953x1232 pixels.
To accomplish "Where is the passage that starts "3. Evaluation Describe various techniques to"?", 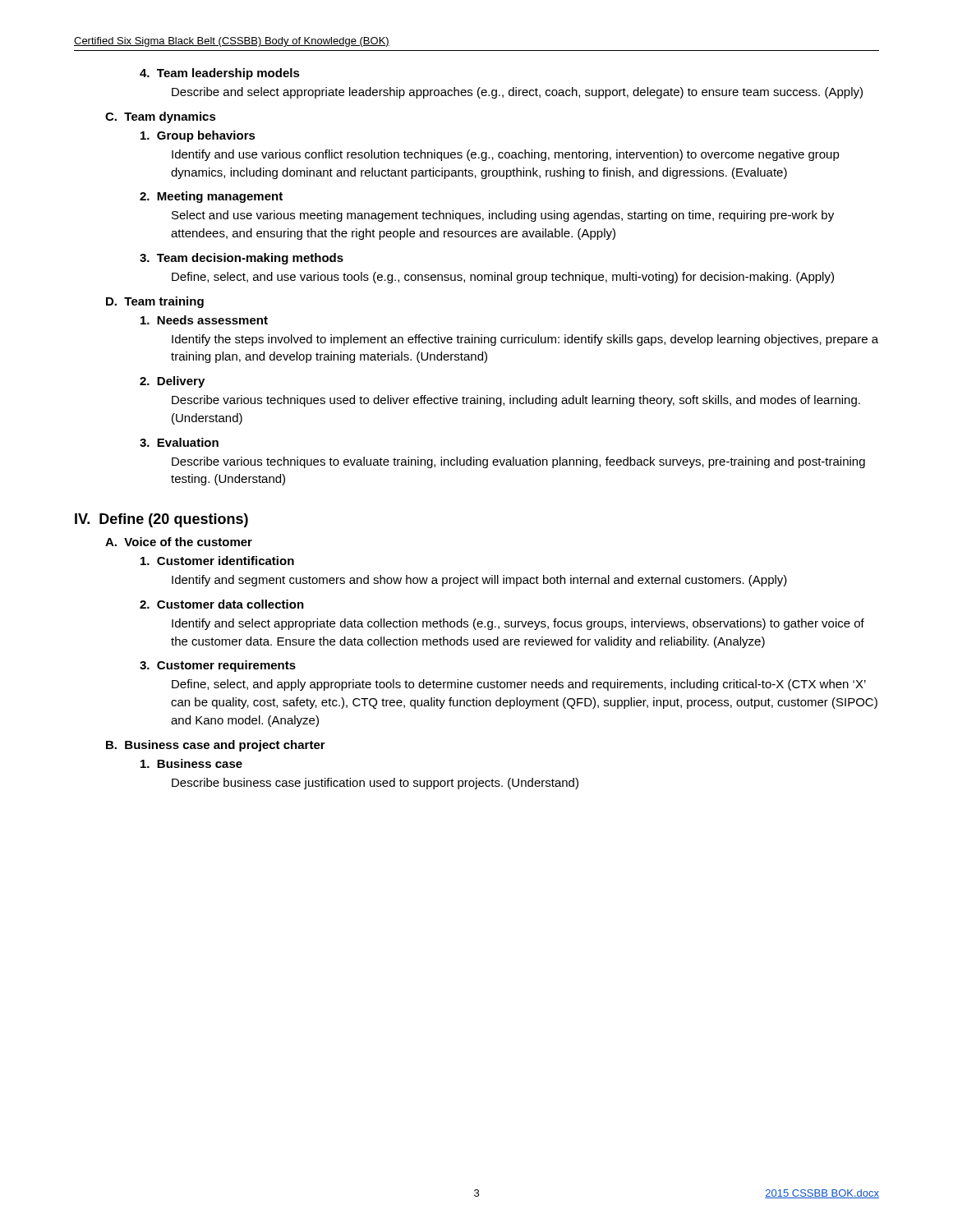I will coord(509,461).
